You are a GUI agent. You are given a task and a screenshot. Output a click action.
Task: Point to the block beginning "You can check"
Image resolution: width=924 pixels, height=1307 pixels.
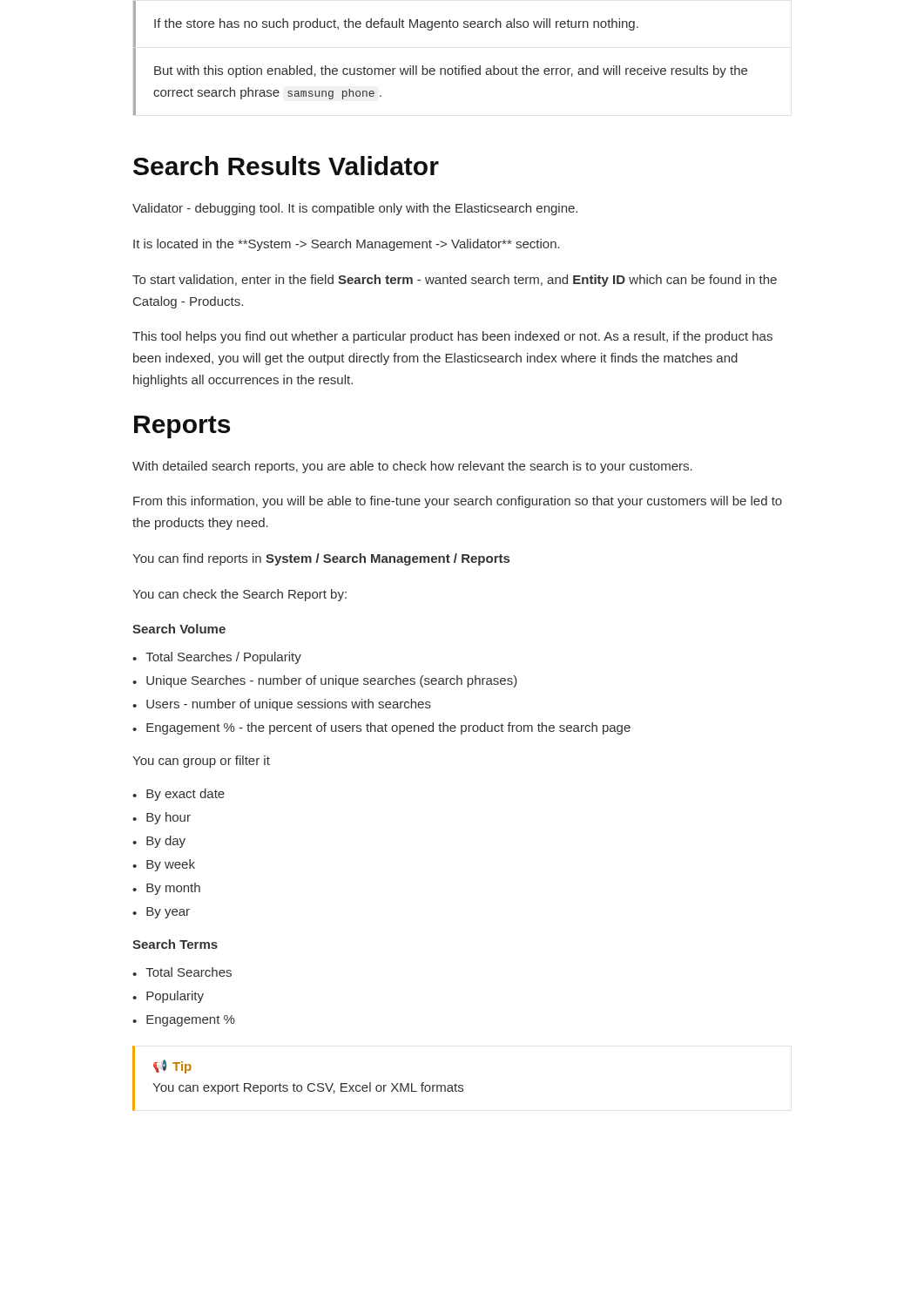click(239, 595)
